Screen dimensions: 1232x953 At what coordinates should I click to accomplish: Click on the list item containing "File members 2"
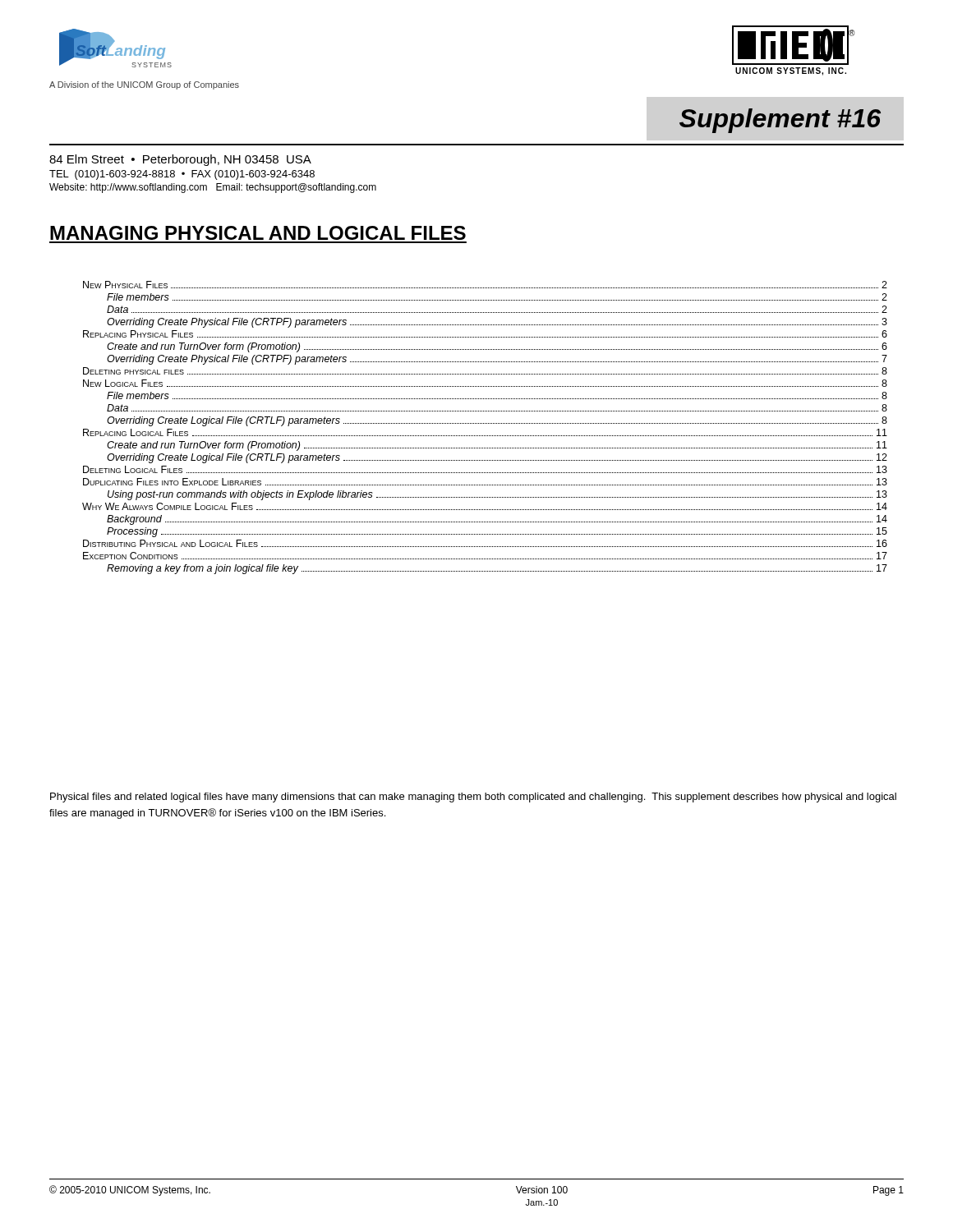pyautogui.click(x=497, y=297)
